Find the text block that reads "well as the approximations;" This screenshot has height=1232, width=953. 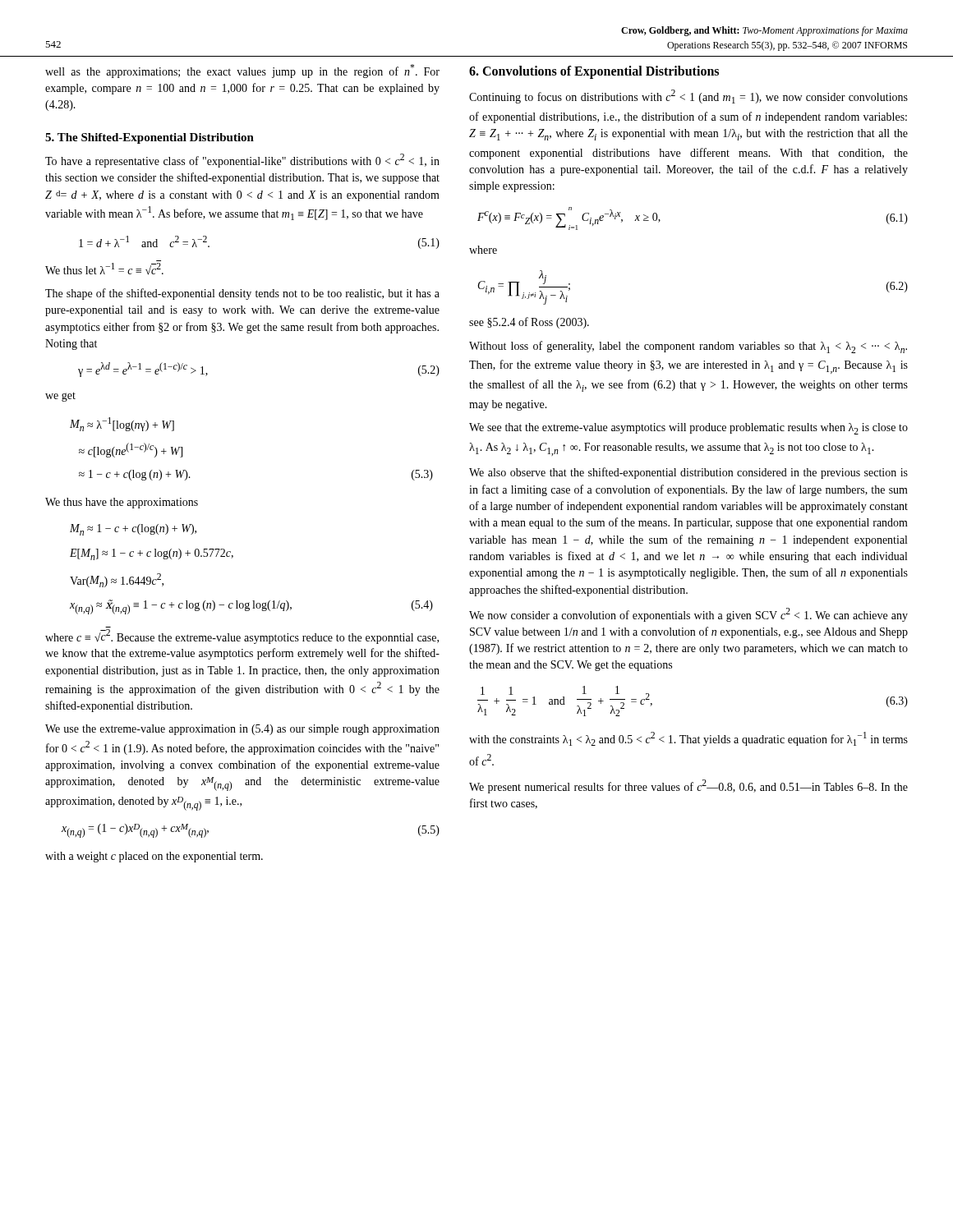(x=242, y=88)
